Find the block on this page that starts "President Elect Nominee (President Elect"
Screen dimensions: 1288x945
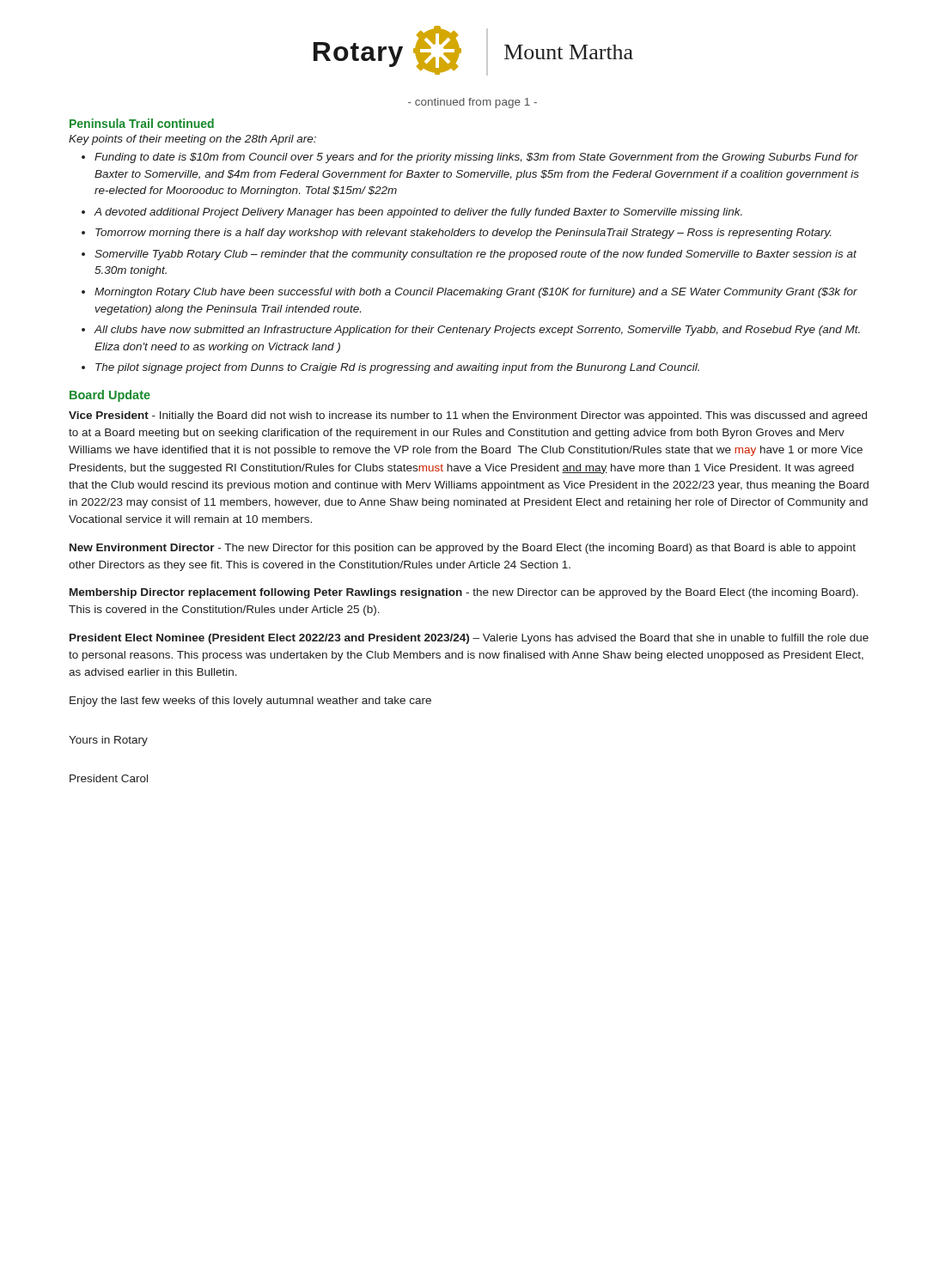pyautogui.click(x=469, y=655)
